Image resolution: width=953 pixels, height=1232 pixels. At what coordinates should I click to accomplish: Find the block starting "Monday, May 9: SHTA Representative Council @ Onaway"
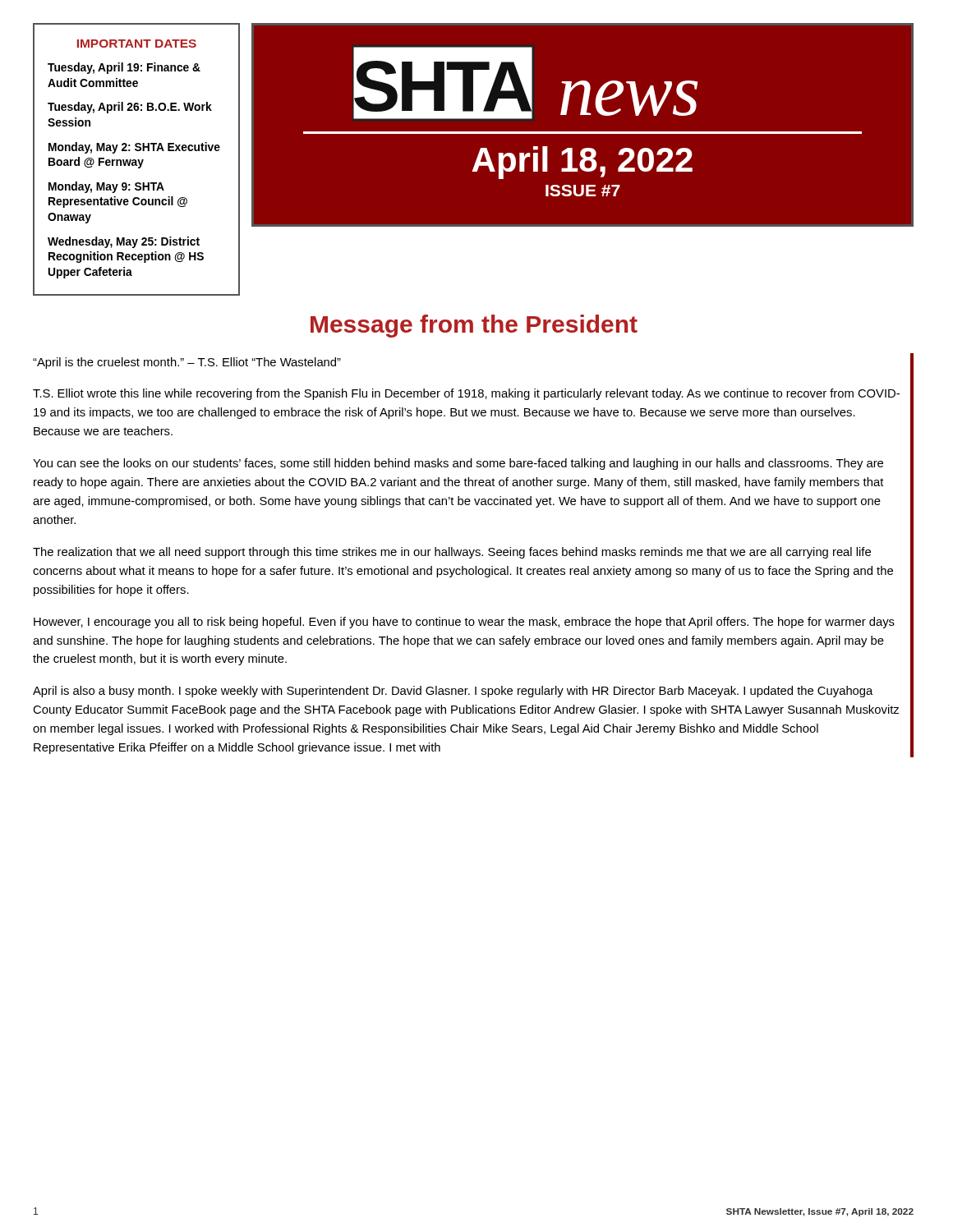click(118, 202)
